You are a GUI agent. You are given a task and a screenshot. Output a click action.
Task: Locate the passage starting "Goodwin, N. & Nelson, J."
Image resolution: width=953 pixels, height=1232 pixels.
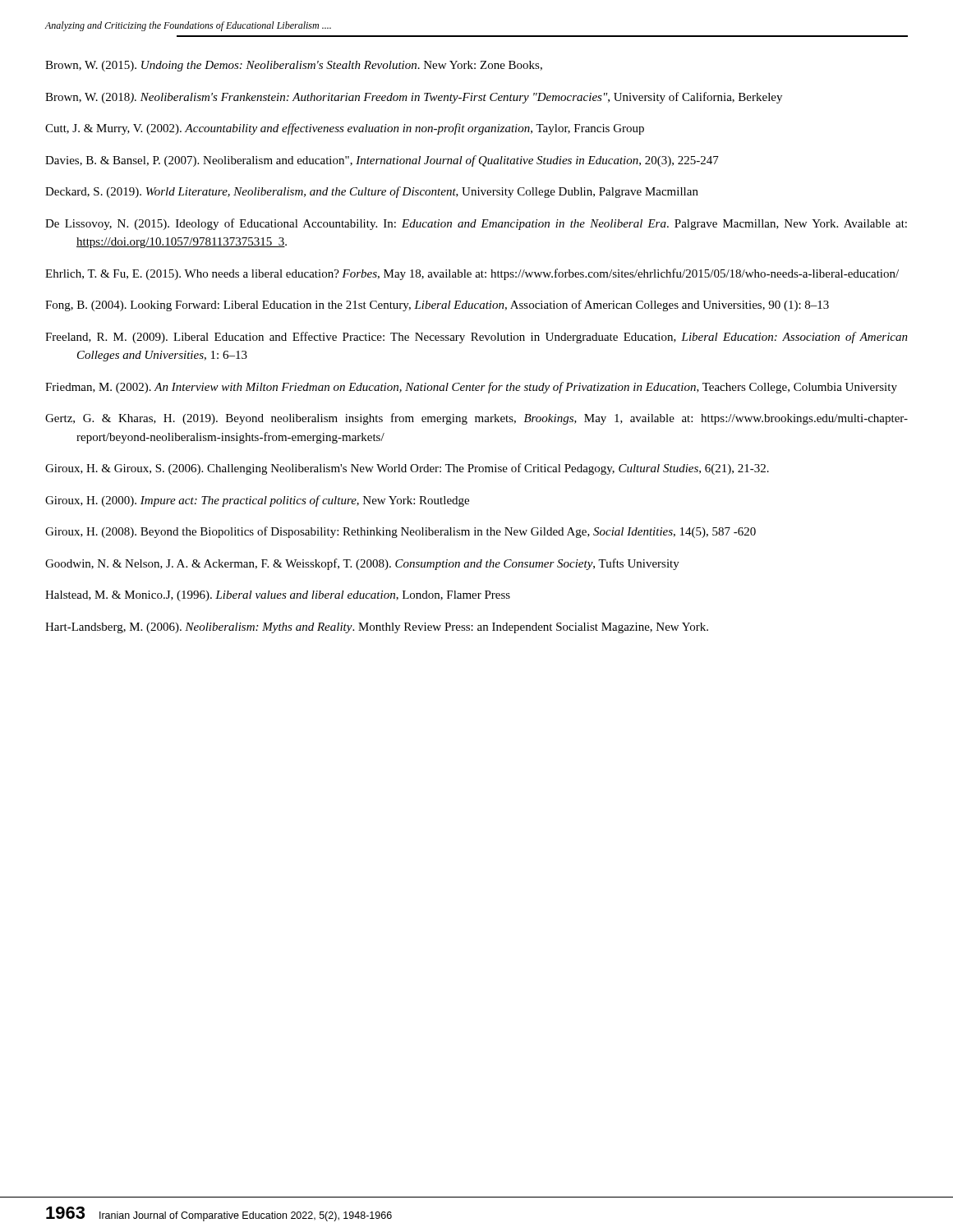click(x=362, y=563)
